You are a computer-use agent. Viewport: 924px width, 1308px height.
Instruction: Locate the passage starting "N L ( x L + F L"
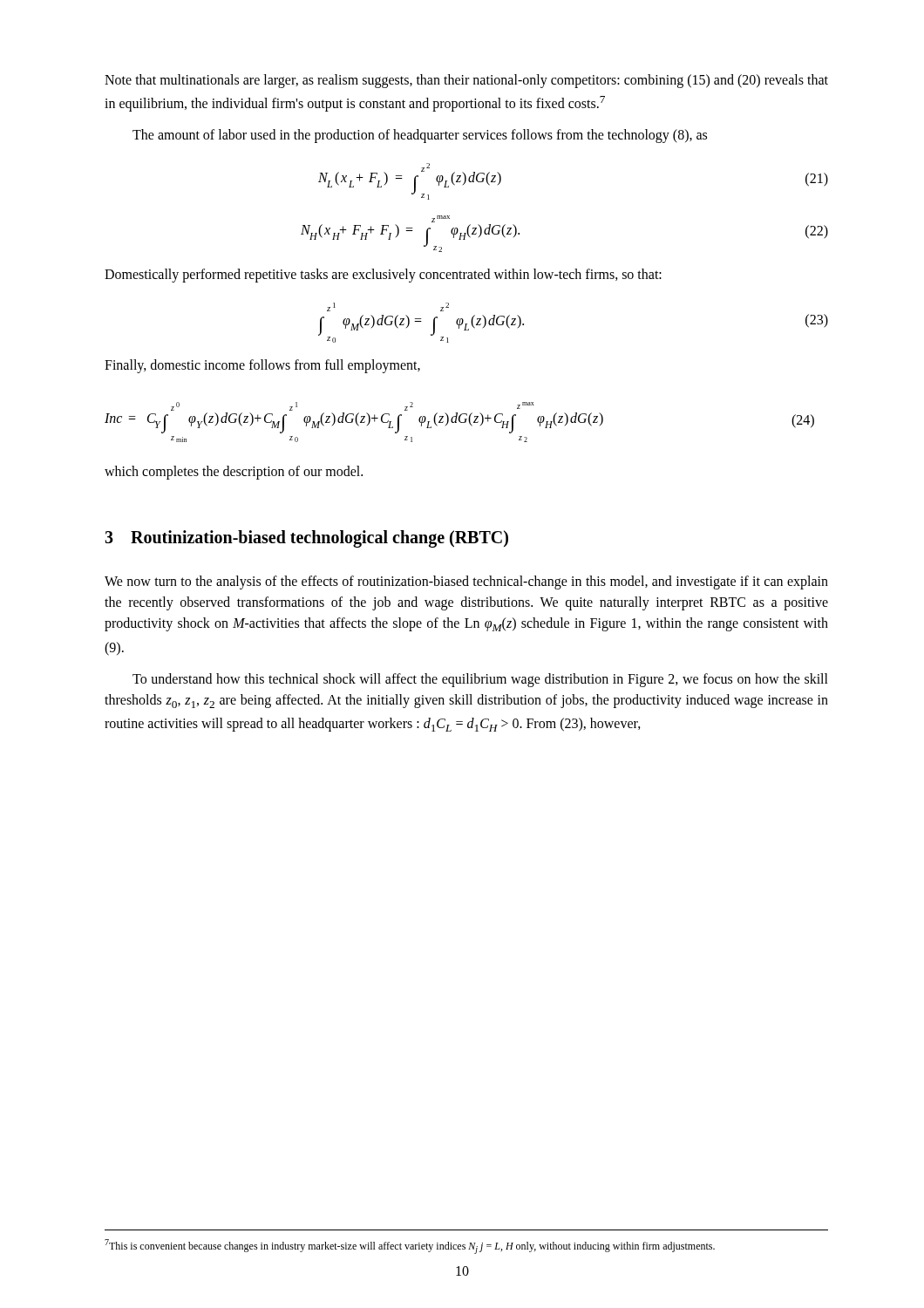466,179
